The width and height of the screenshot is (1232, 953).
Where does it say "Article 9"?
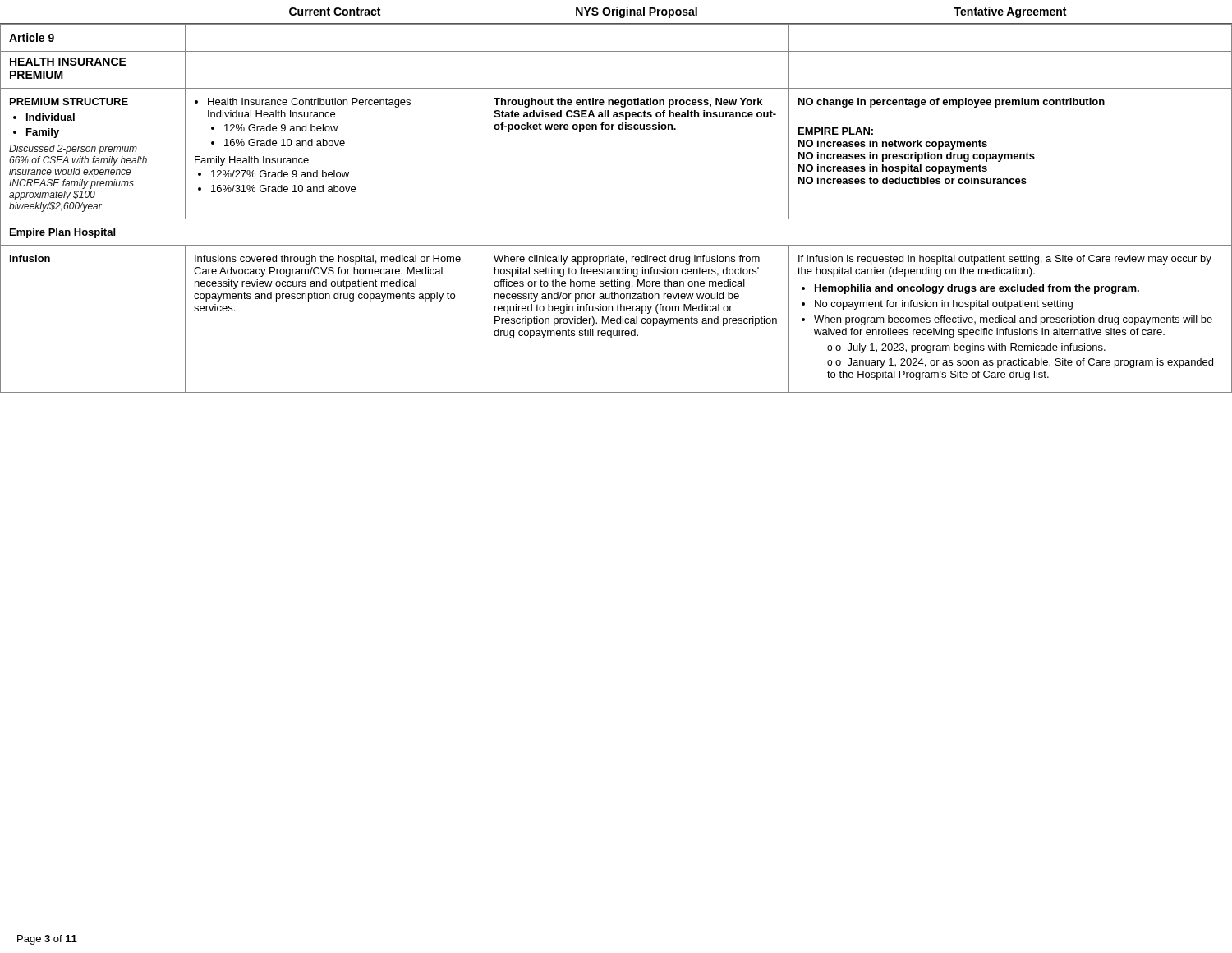coord(32,38)
